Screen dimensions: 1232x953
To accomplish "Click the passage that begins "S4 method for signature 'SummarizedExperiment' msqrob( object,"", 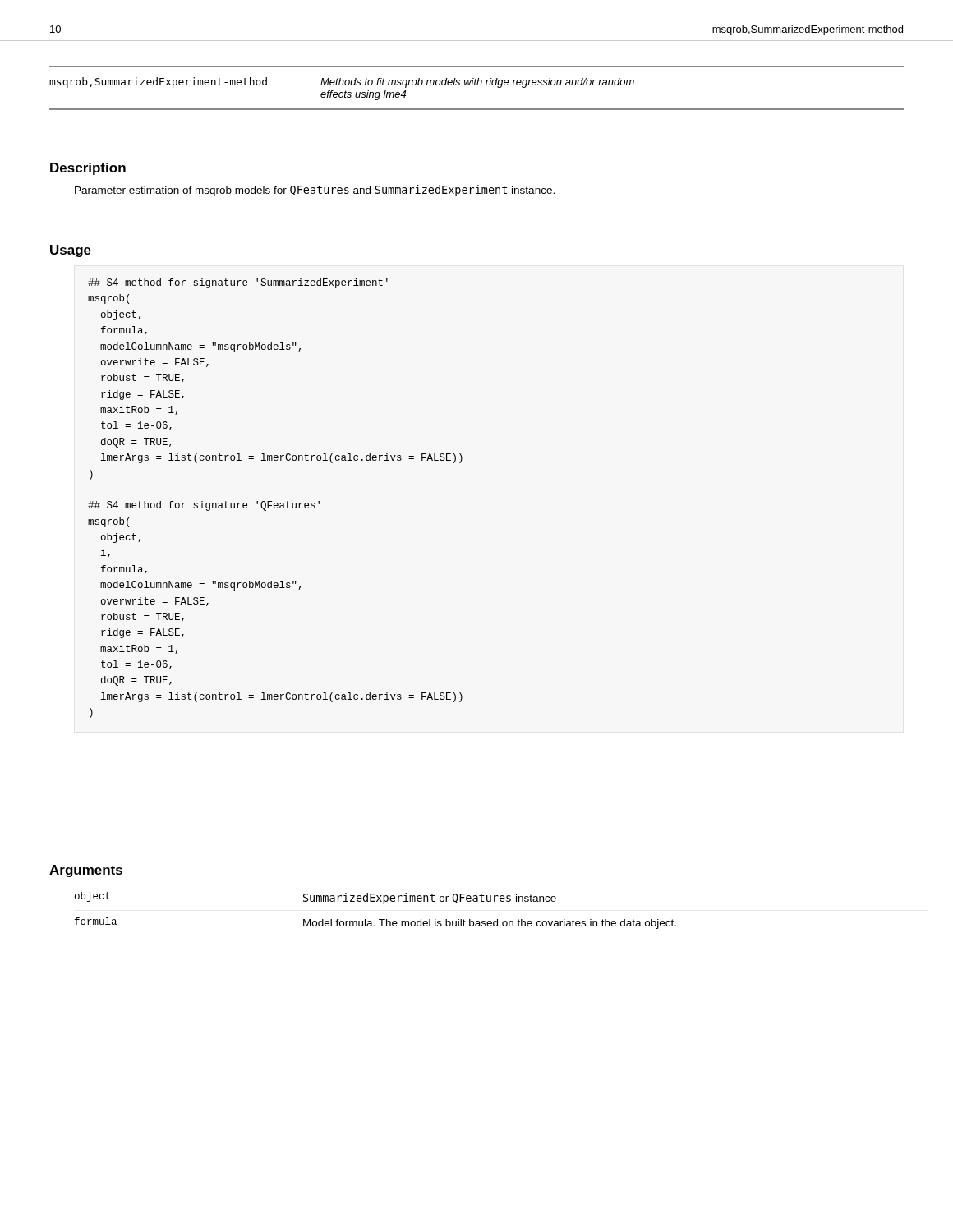I will 276,498.
